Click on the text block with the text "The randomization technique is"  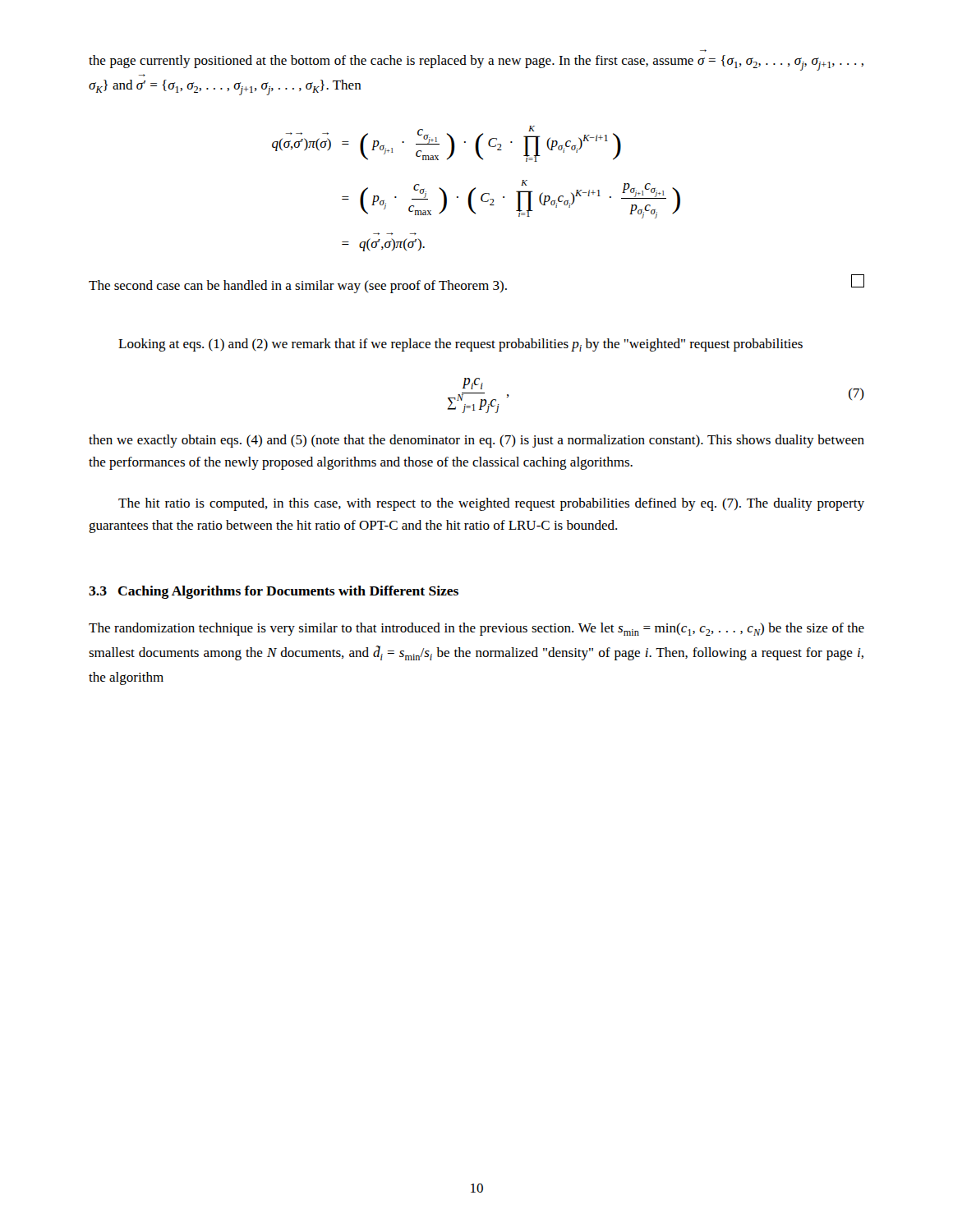[x=476, y=653]
